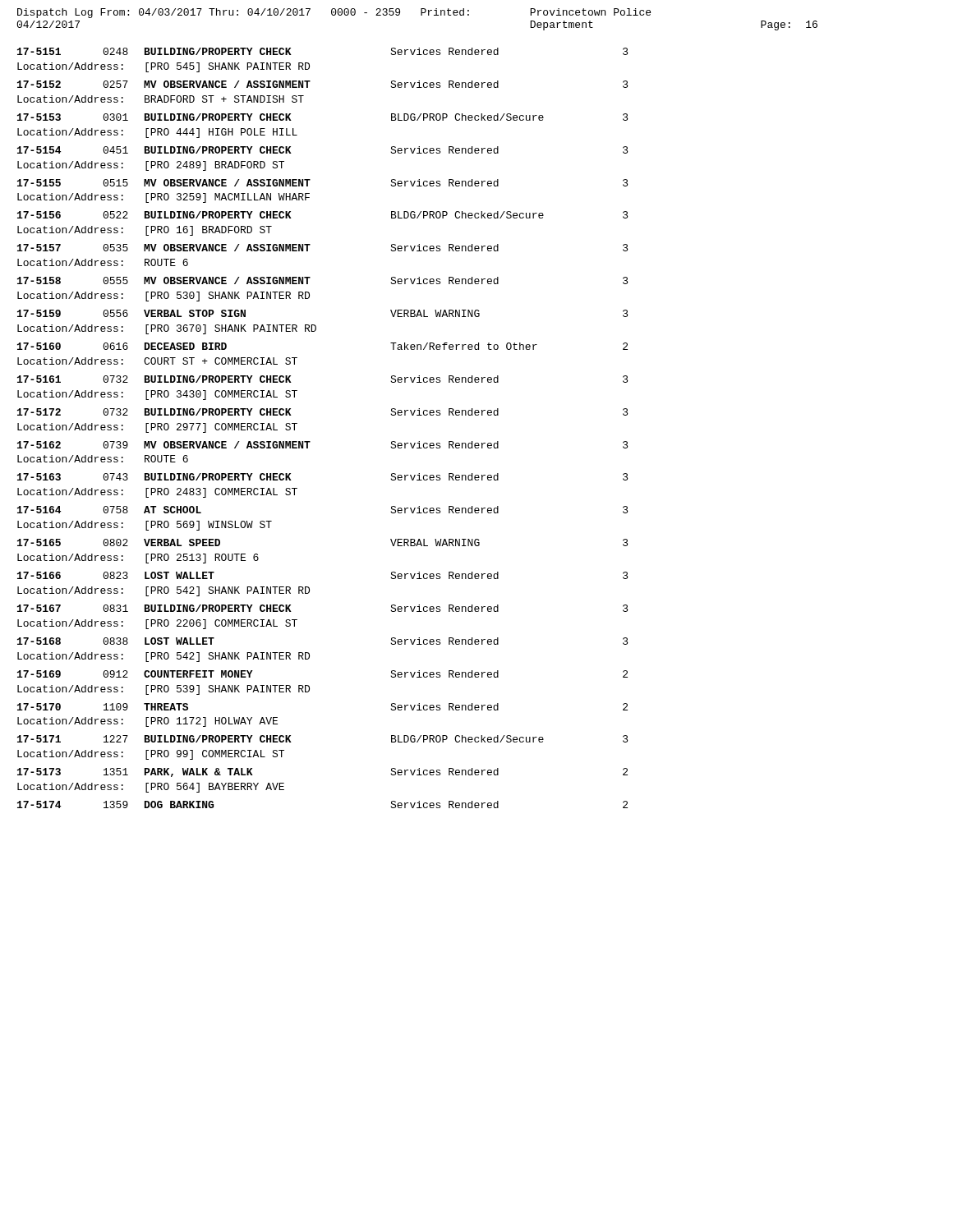Click on the list item containing "17-5171 1227 BUILDING/PROPERTY CHECK BLDG/PROP"
The width and height of the screenshot is (953, 1232).
(x=476, y=748)
